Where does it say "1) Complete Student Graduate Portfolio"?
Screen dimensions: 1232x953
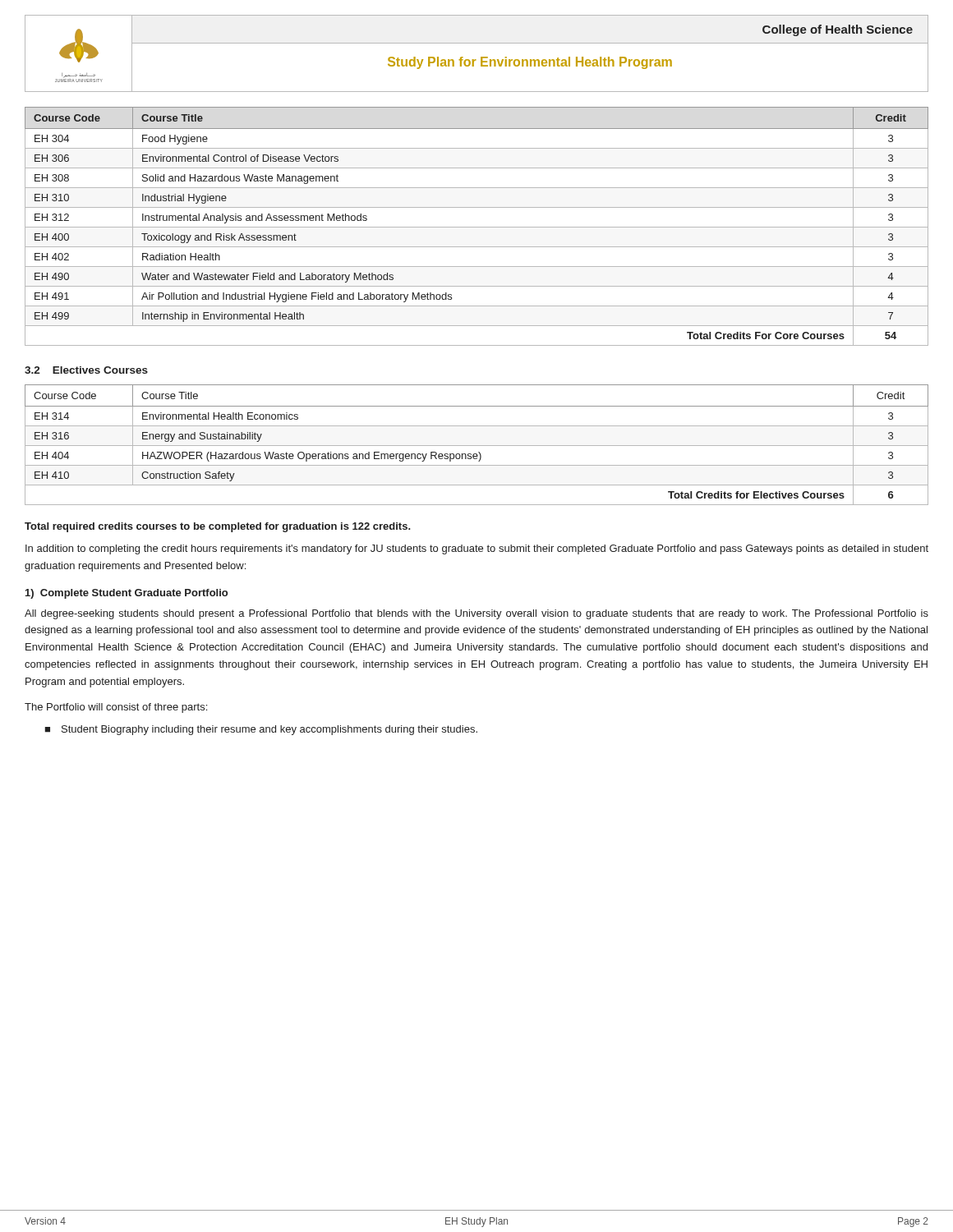[126, 592]
